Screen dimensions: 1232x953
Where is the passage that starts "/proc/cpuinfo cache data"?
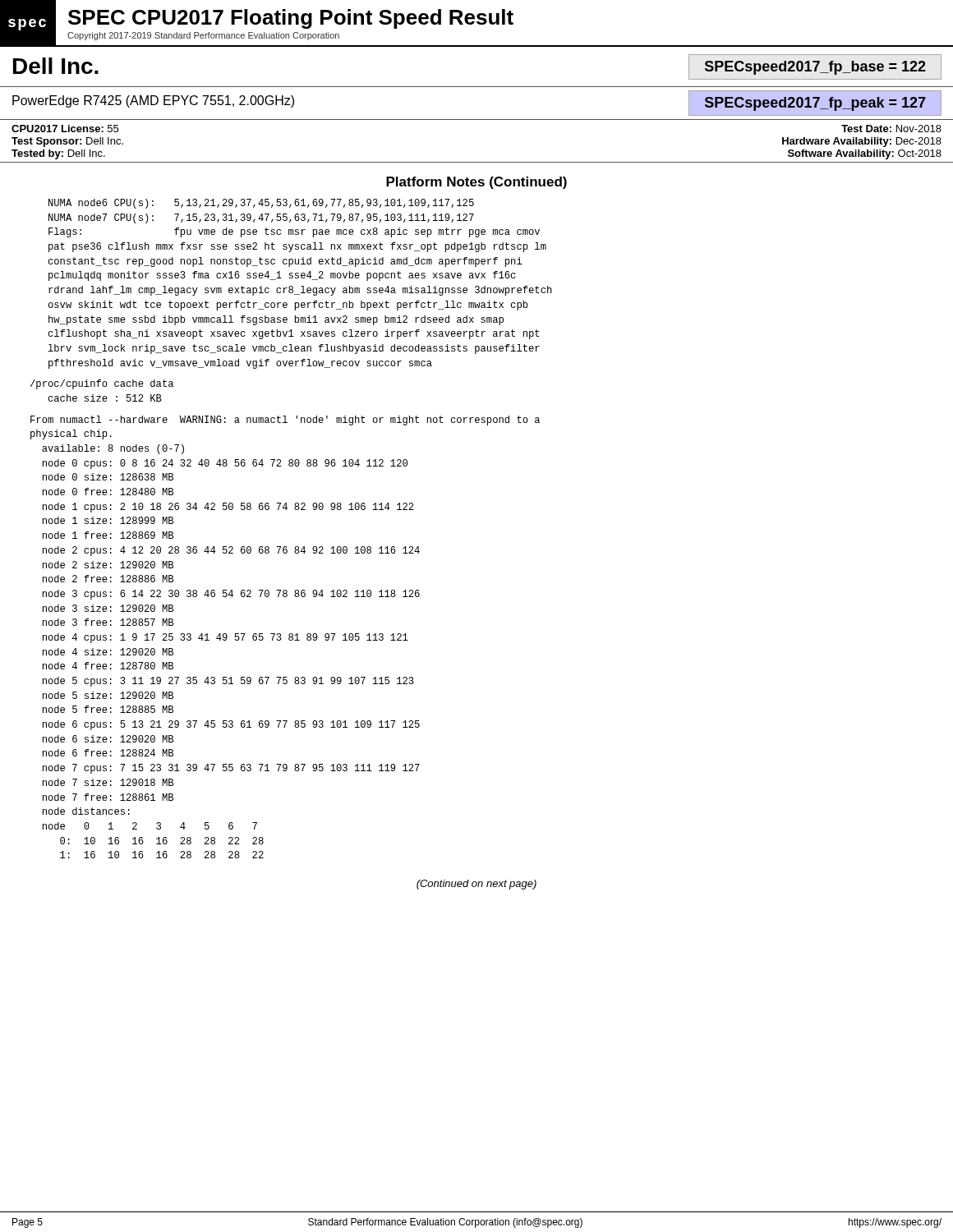(102, 384)
